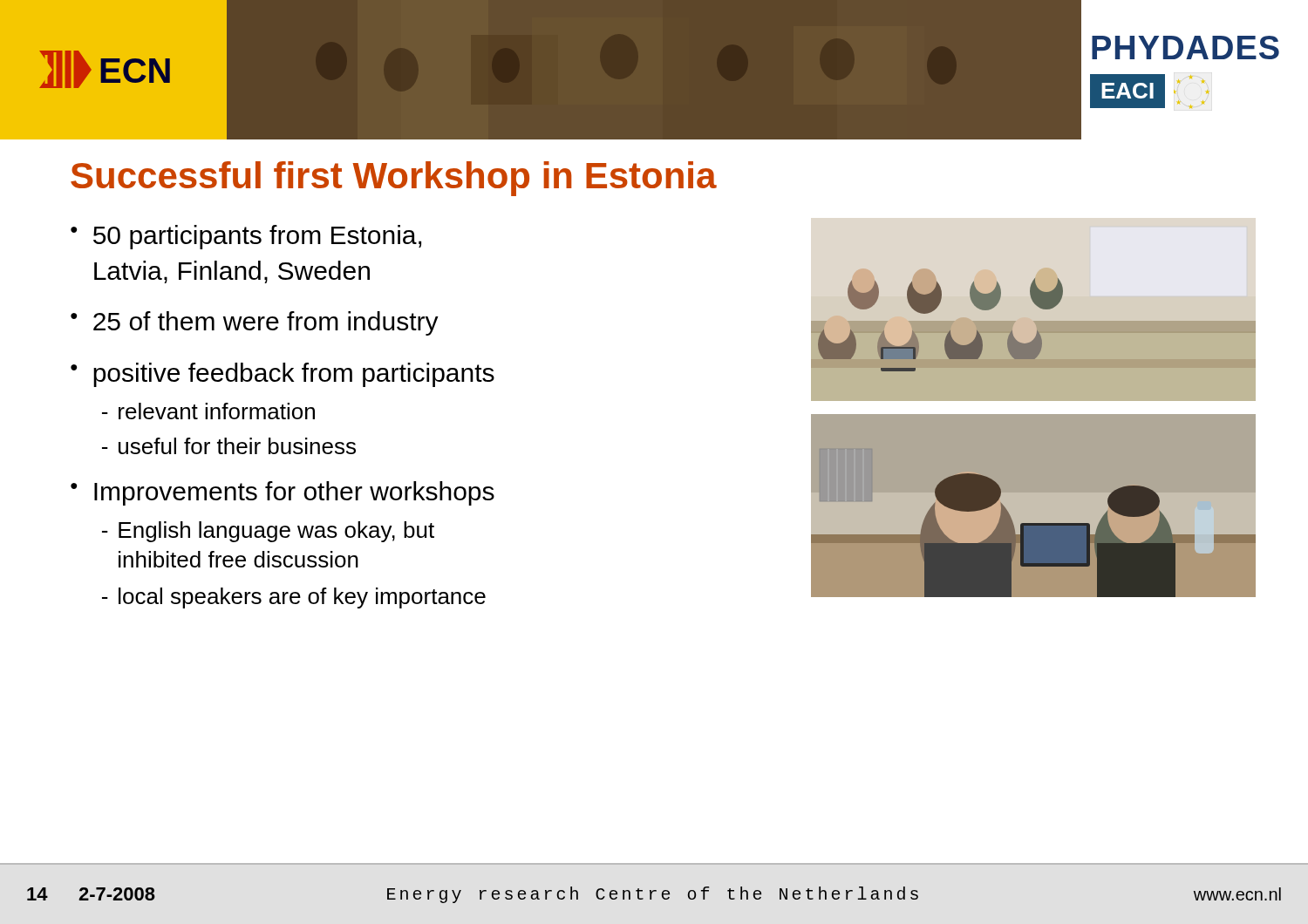Select the region starting "● 50 participants from Estonia,Latvia,"
This screenshot has height=924, width=1308.
click(x=247, y=253)
